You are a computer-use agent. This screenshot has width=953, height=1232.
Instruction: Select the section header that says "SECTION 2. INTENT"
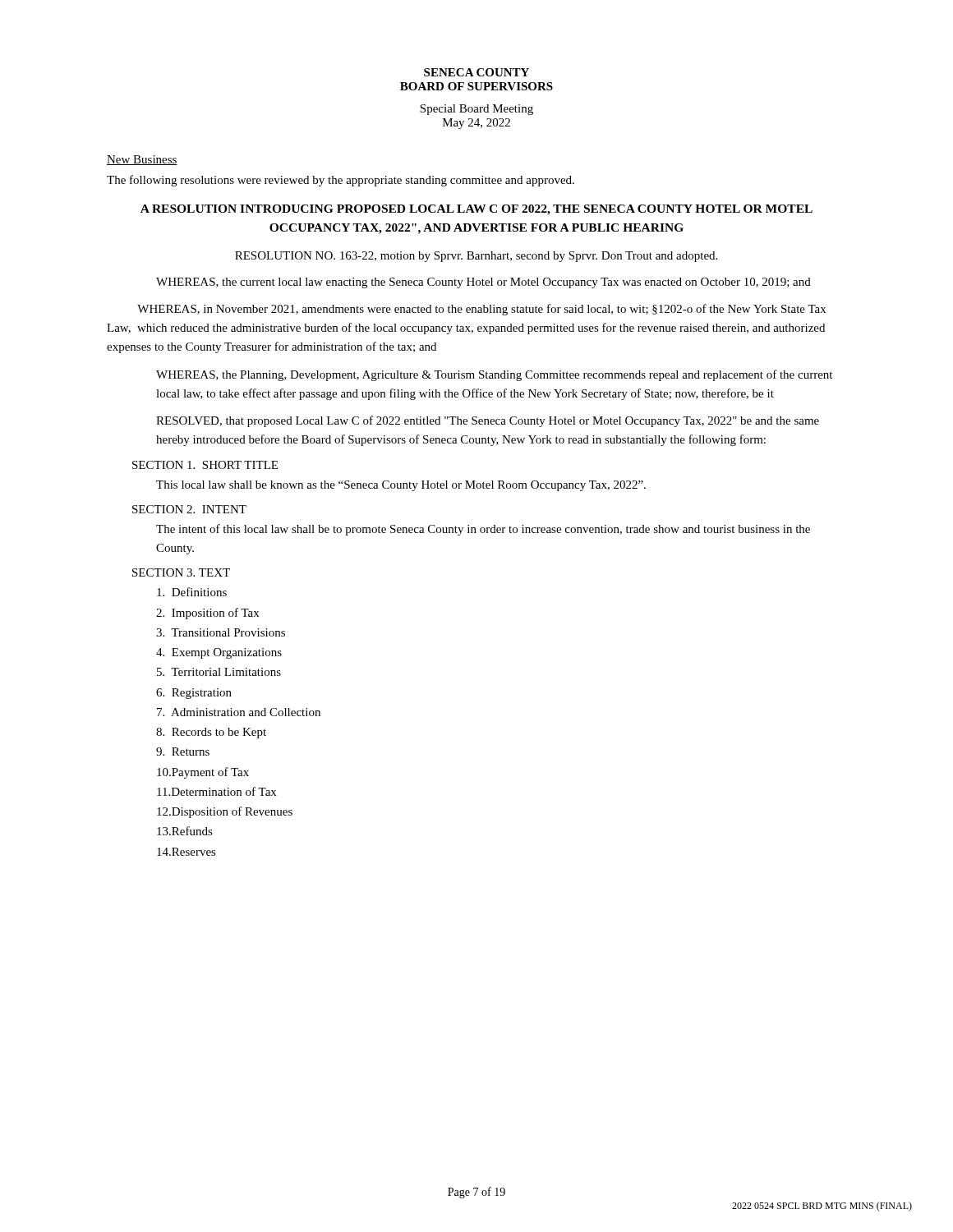(x=189, y=509)
